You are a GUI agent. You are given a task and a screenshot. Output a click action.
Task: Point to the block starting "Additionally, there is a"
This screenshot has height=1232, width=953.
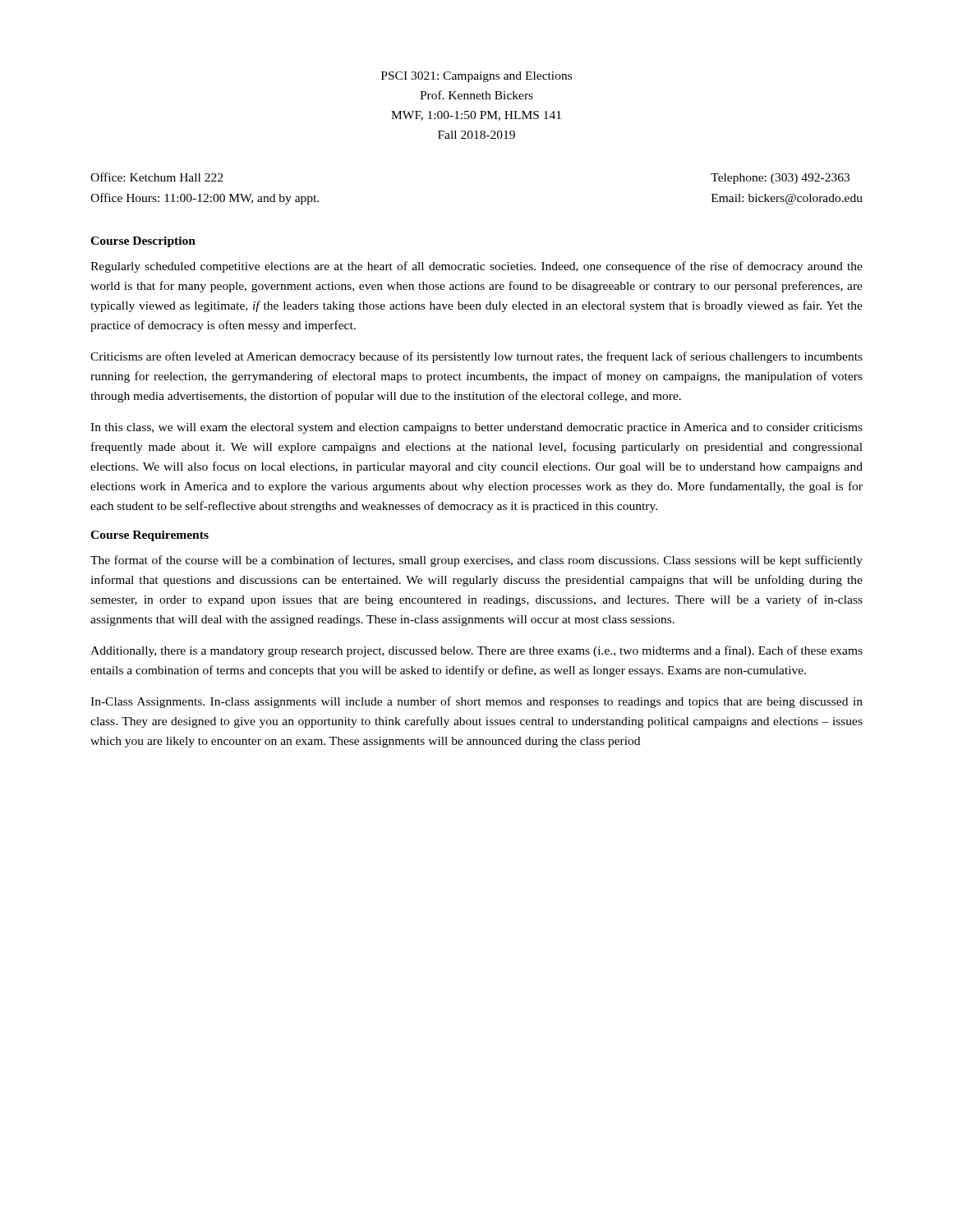[x=476, y=660]
